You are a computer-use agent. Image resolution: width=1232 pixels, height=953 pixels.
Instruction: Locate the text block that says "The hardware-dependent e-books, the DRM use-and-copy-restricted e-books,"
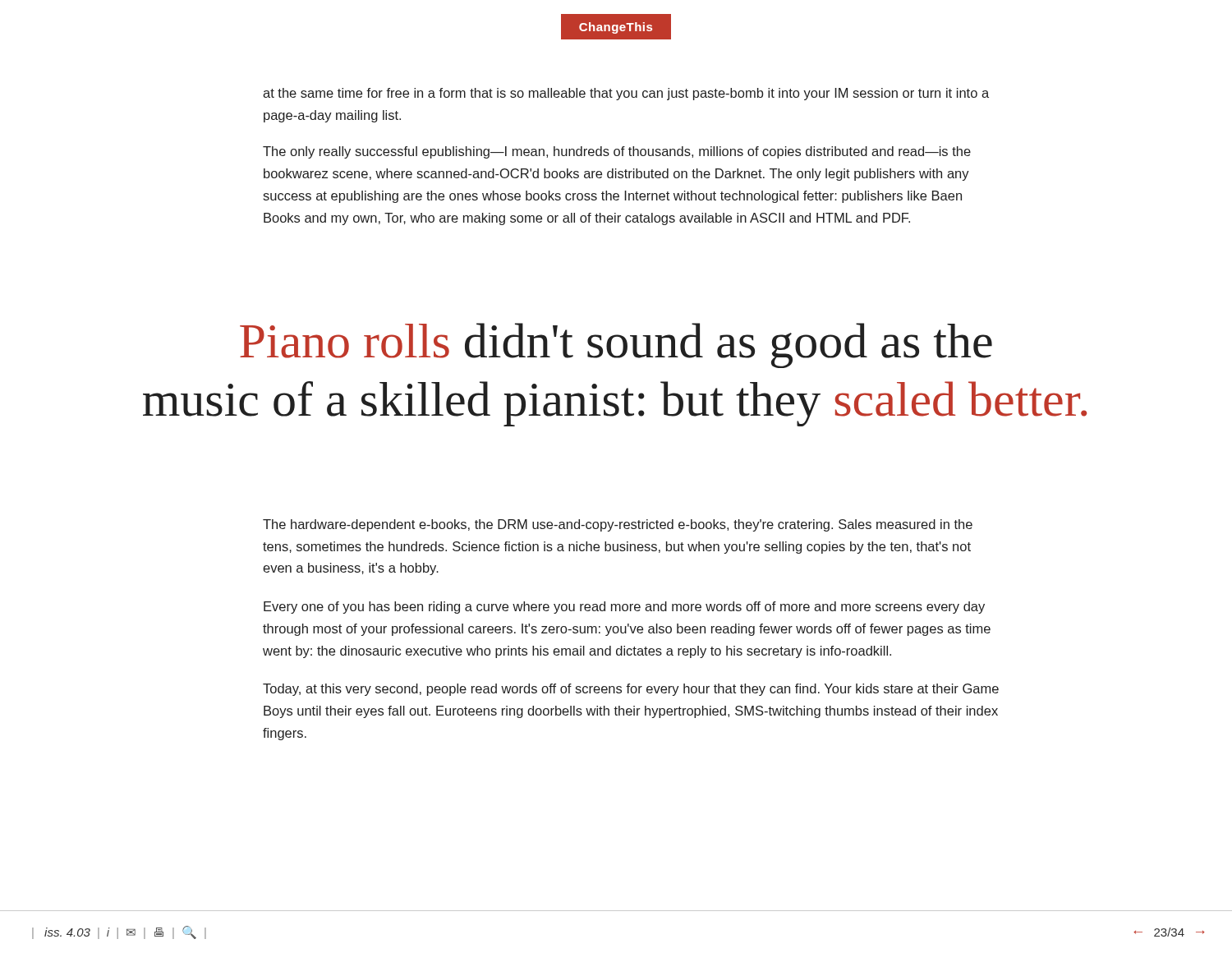pos(632,629)
